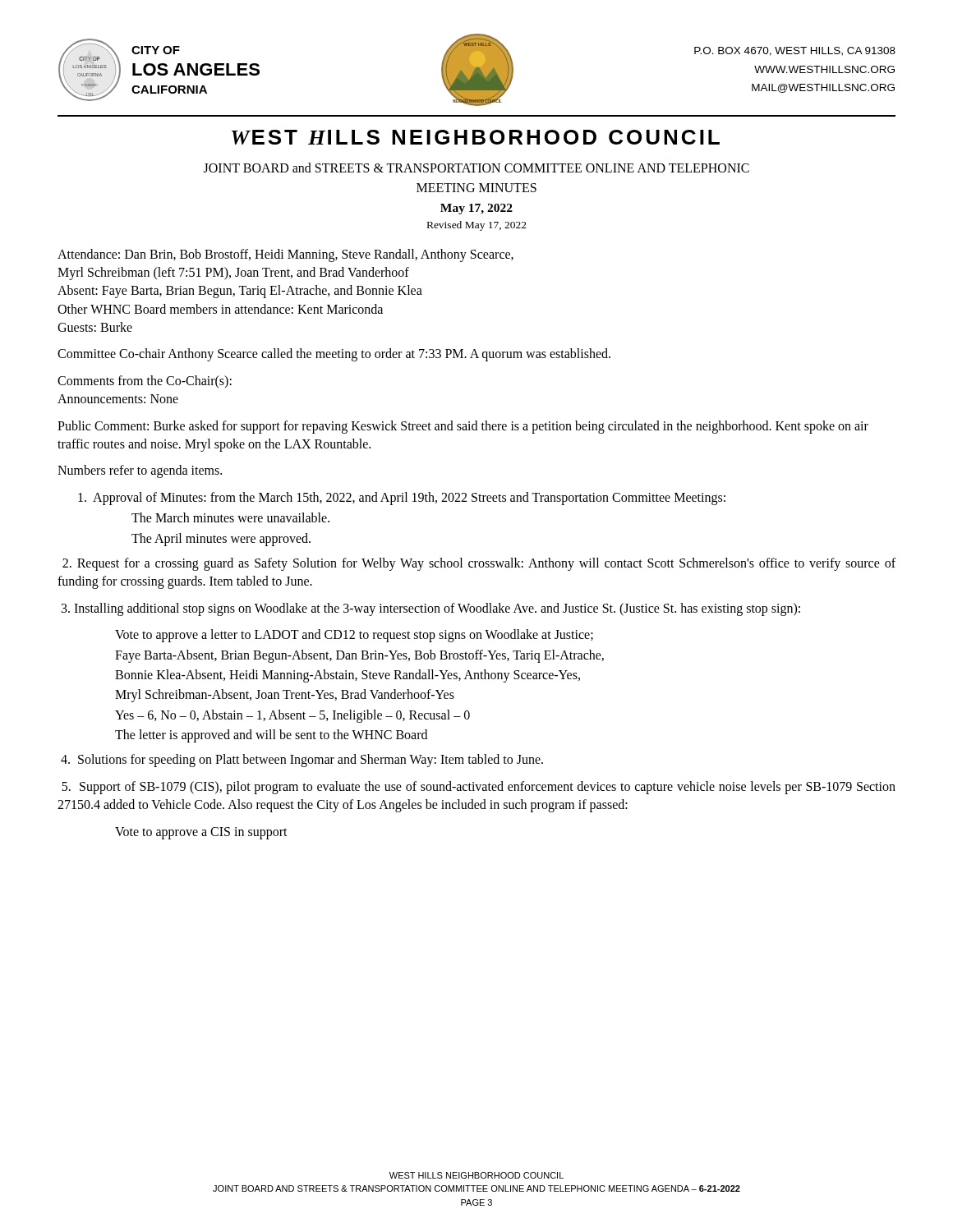Point to the element starting "Committee Co-chair Anthony Scearce called the meeting"
The width and height of the screenshot is (953, 1232).
pyautogui.click(x=334, y=354)
